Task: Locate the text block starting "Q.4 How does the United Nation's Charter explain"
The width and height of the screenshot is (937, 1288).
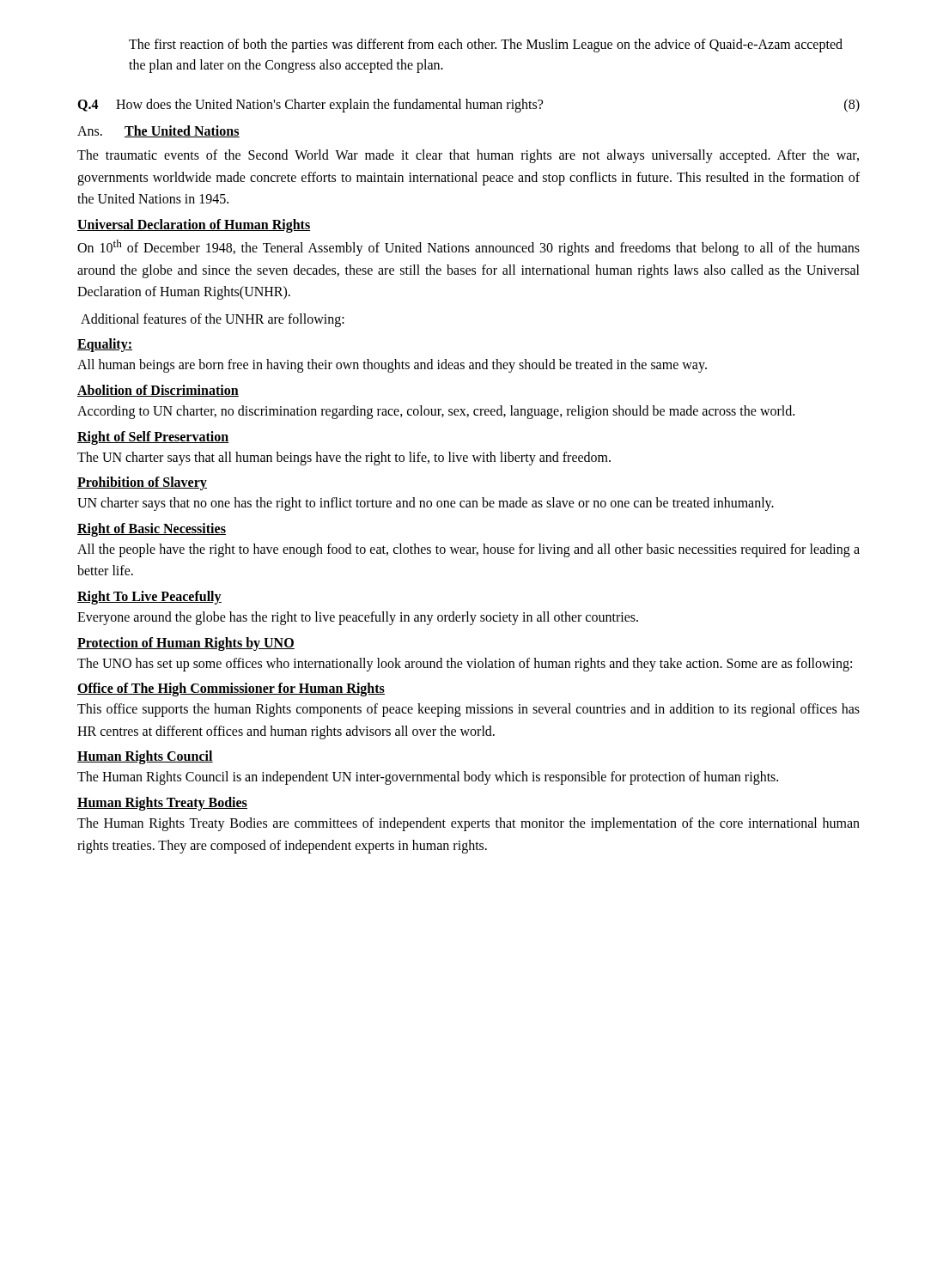Action: (x=468, y=105)
